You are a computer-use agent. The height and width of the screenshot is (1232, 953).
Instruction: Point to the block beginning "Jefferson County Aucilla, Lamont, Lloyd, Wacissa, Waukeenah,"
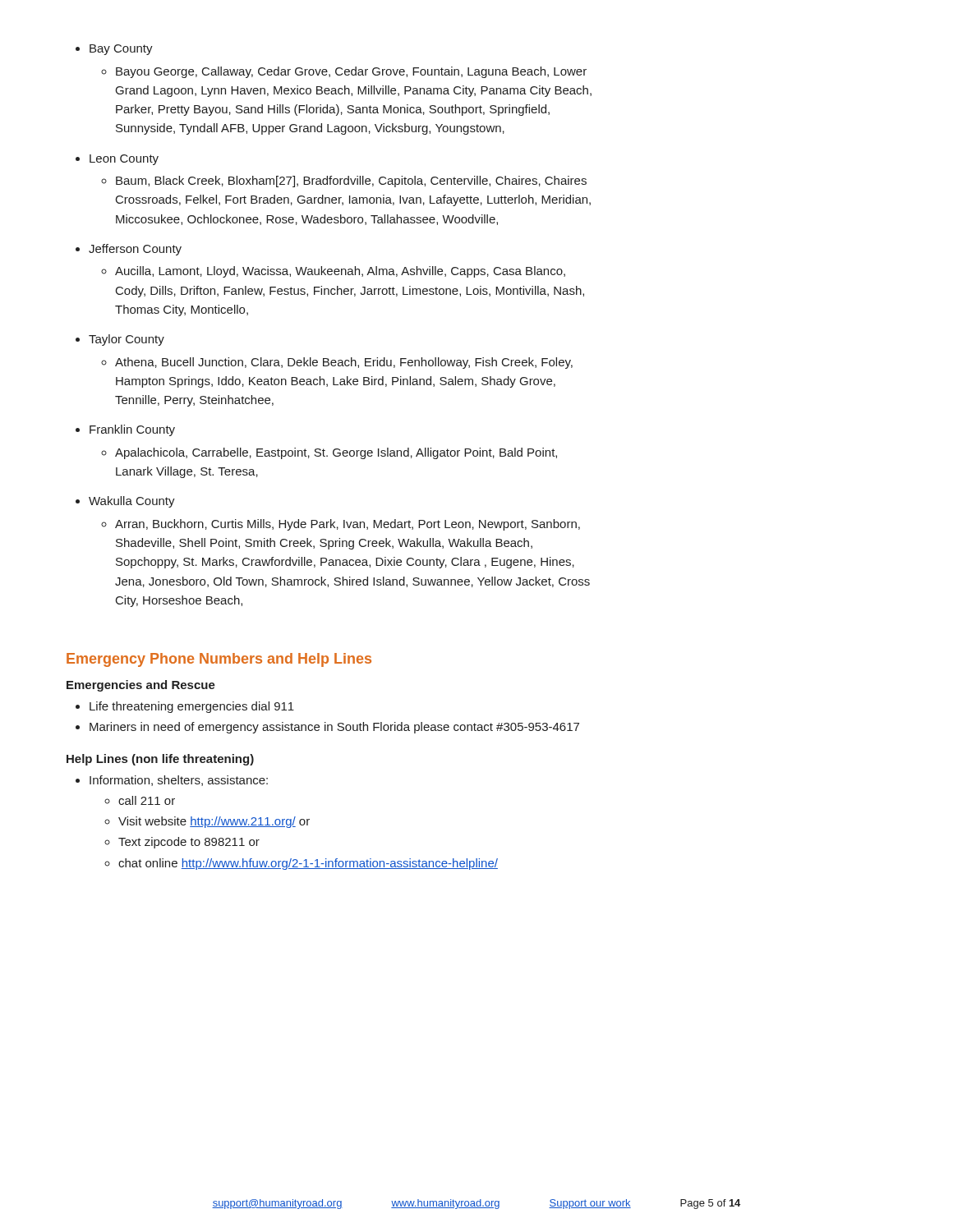pos(476,279)
